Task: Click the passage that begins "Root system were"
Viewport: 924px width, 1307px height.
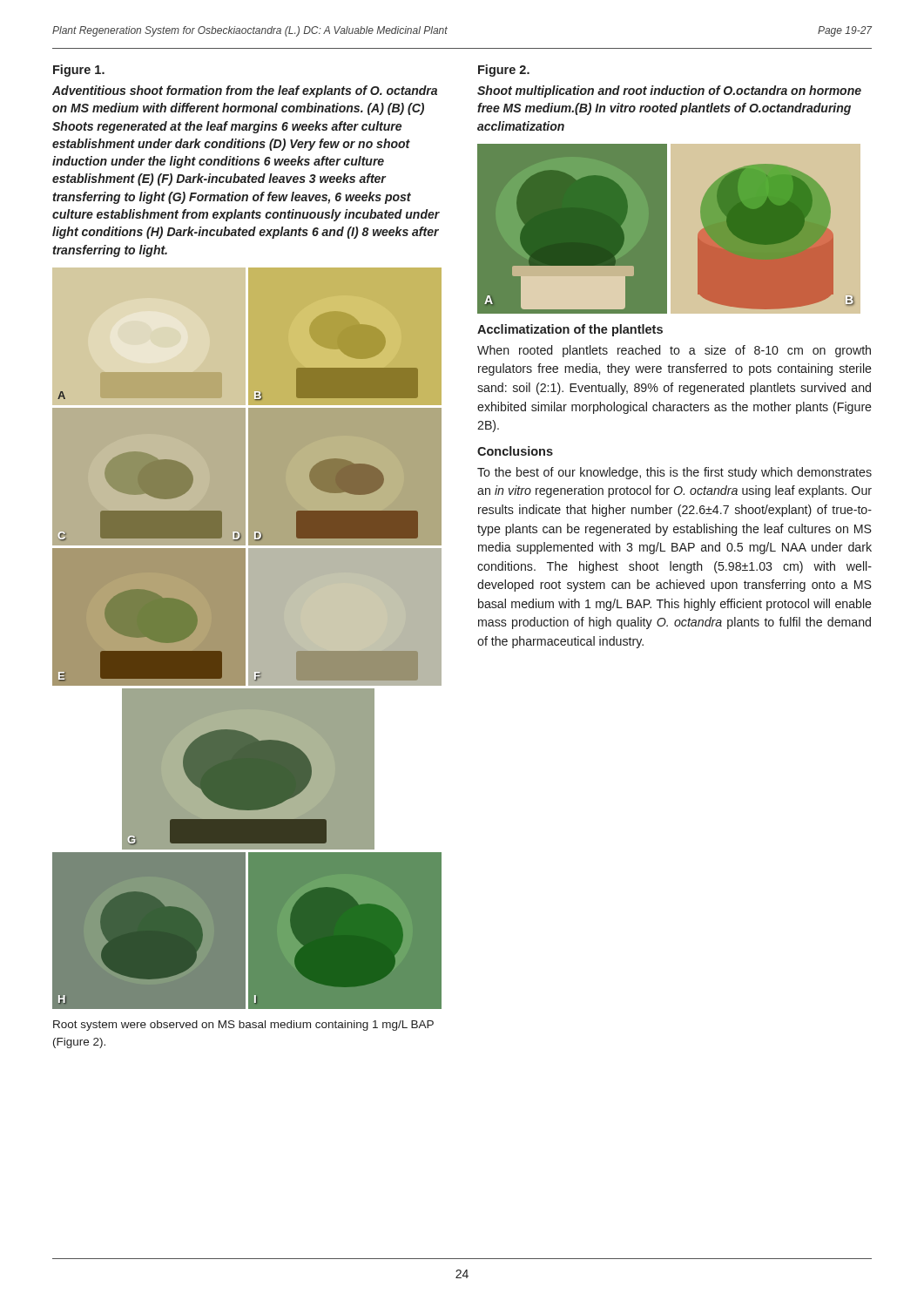Action: pos(243,1033)
